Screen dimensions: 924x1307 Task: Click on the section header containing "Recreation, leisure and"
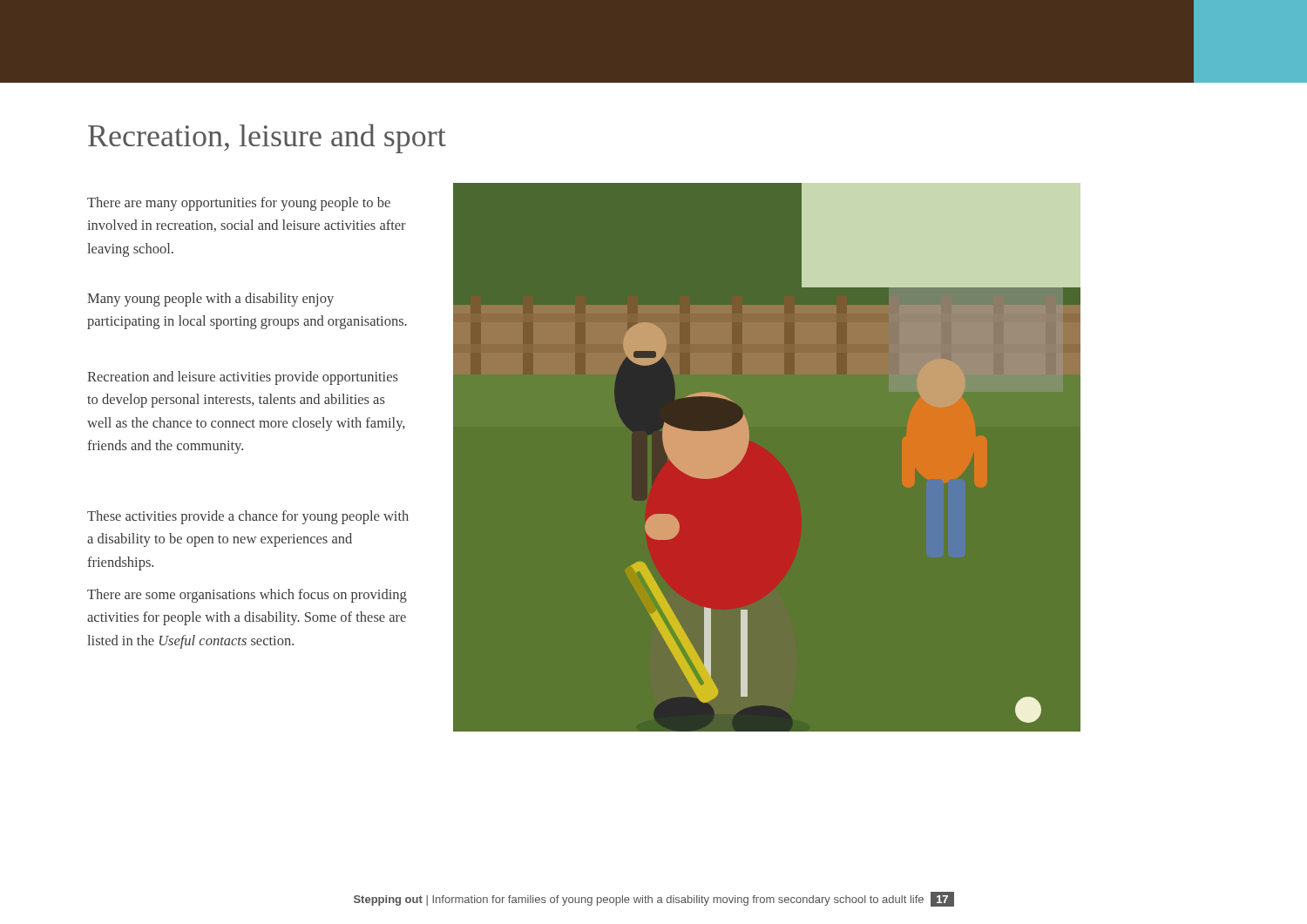pos(267,136)
